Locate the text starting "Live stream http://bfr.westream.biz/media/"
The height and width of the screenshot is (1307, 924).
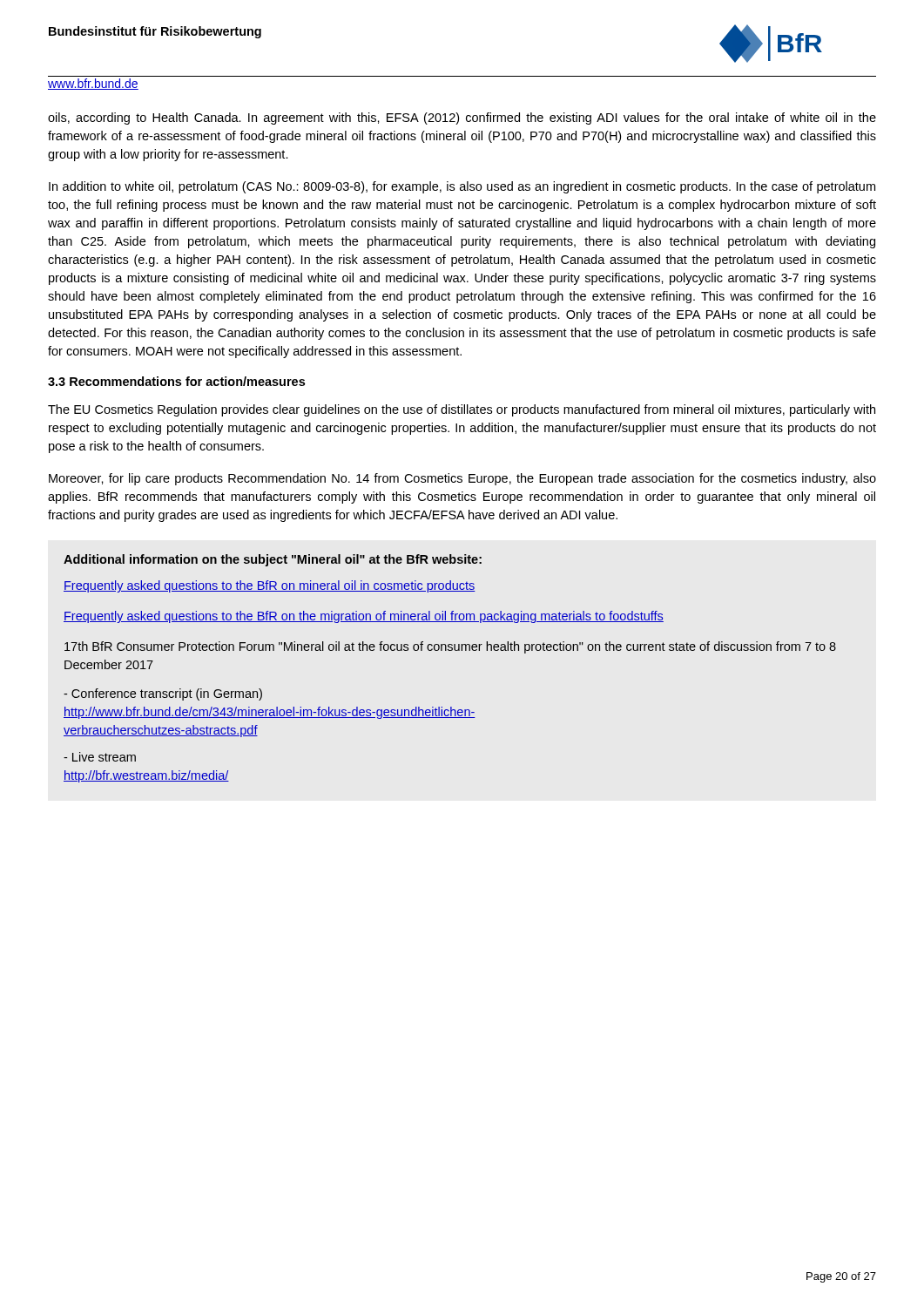(100, 757)
